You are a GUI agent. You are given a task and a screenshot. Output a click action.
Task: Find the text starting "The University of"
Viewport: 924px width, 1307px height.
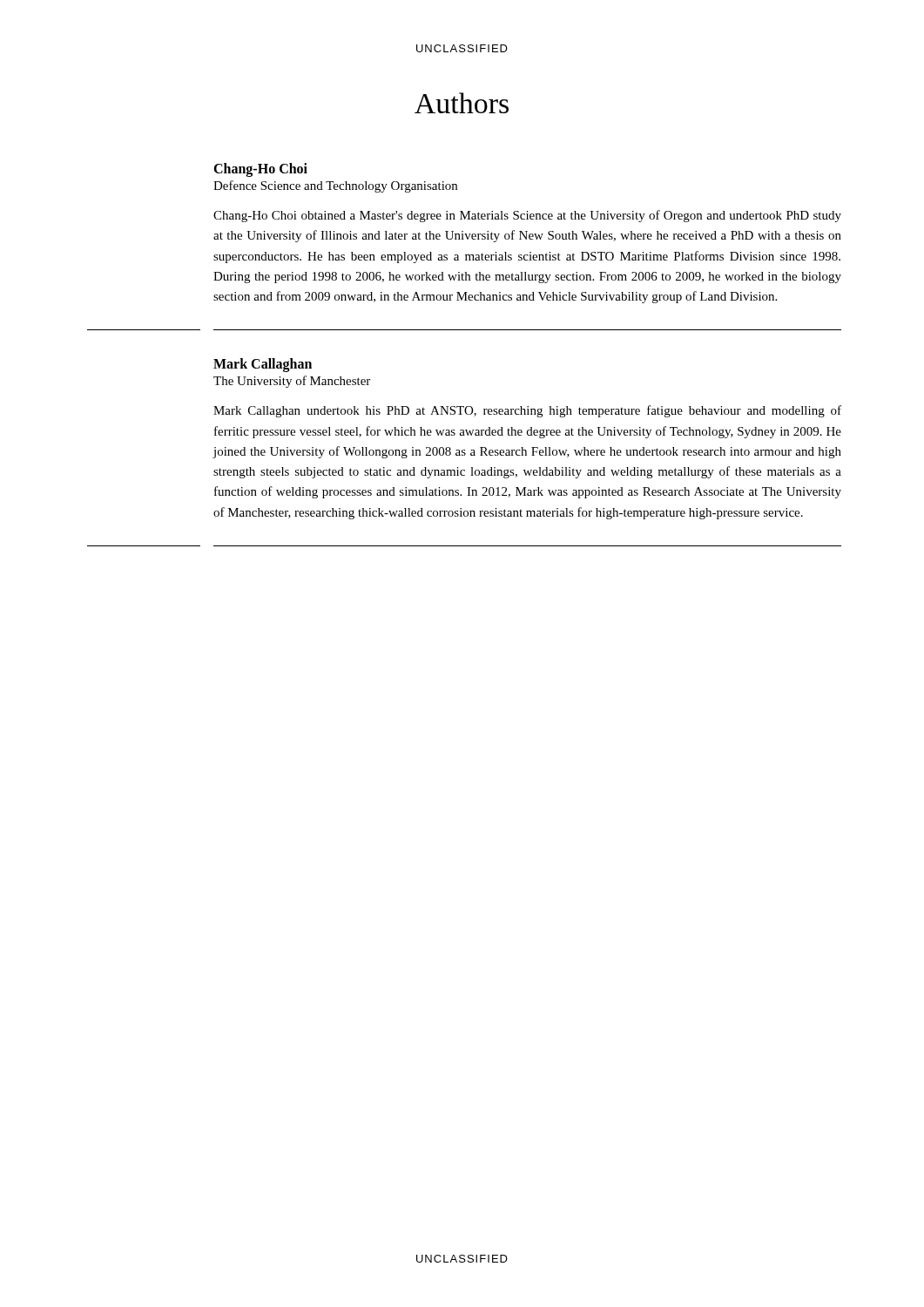pos(292,381)
